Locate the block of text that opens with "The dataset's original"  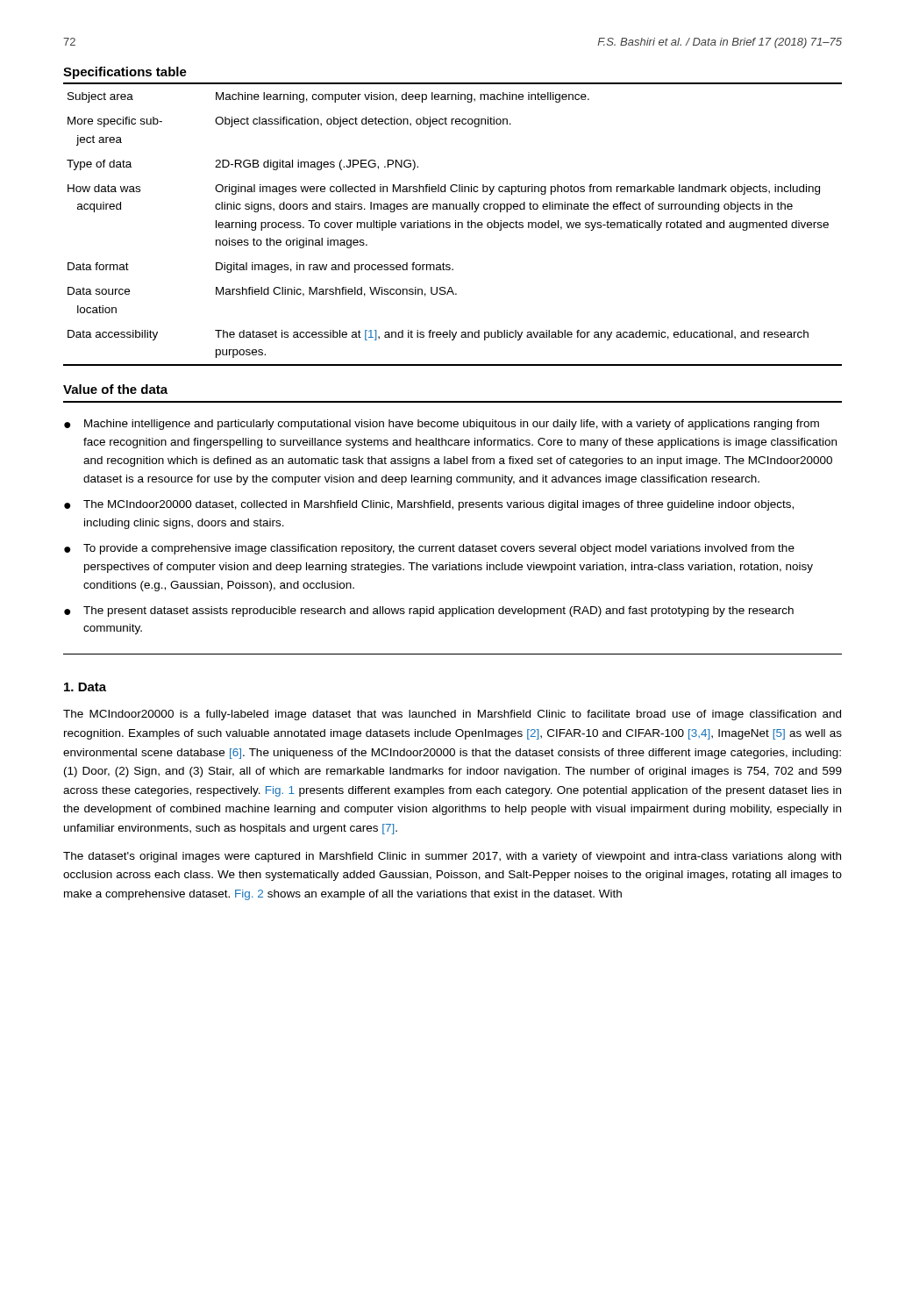[x=452, y=874]
